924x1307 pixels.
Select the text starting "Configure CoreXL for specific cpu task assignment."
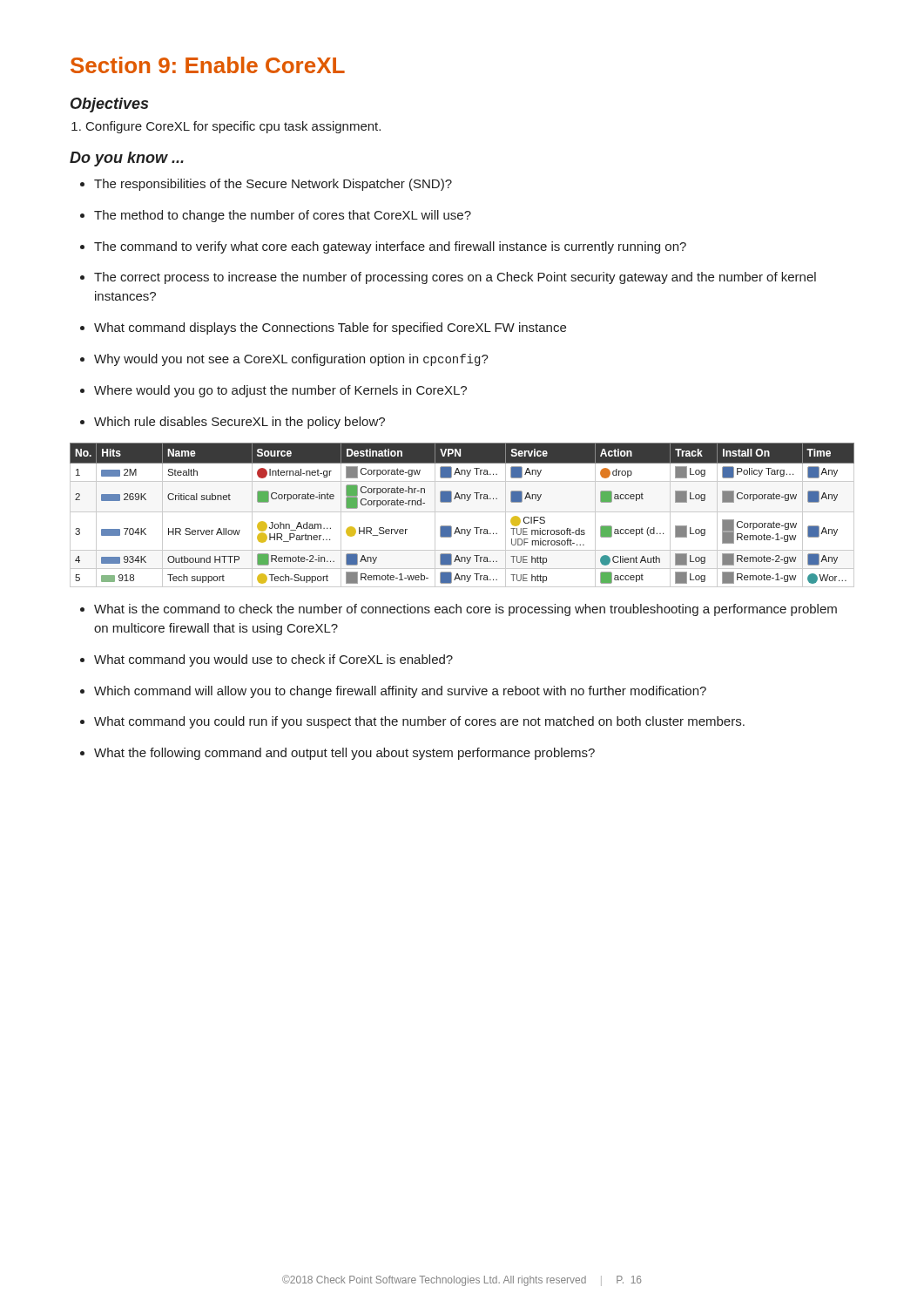(233, 127)
